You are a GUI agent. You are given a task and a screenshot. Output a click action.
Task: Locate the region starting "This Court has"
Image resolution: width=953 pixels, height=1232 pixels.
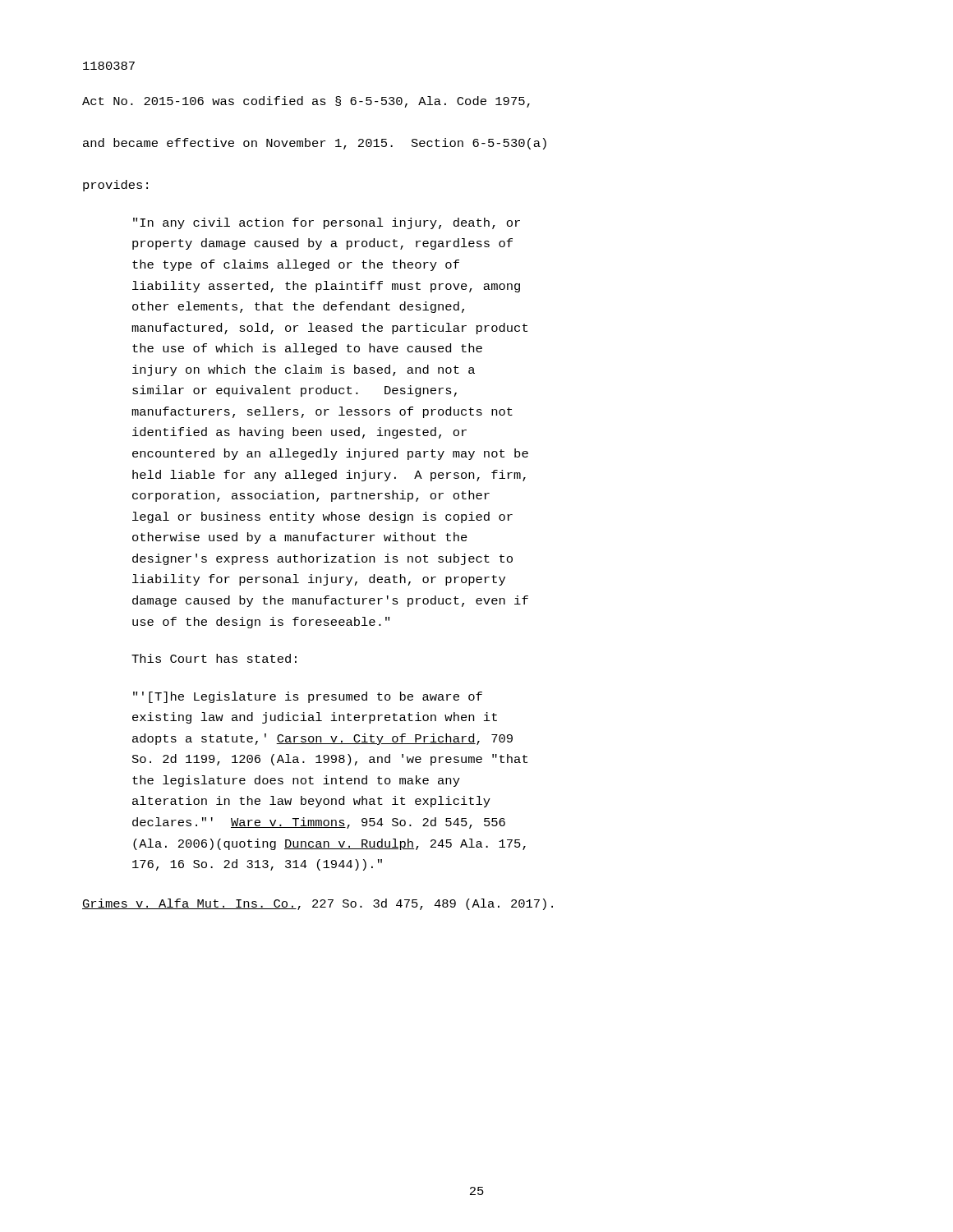(x=215, y=660)
